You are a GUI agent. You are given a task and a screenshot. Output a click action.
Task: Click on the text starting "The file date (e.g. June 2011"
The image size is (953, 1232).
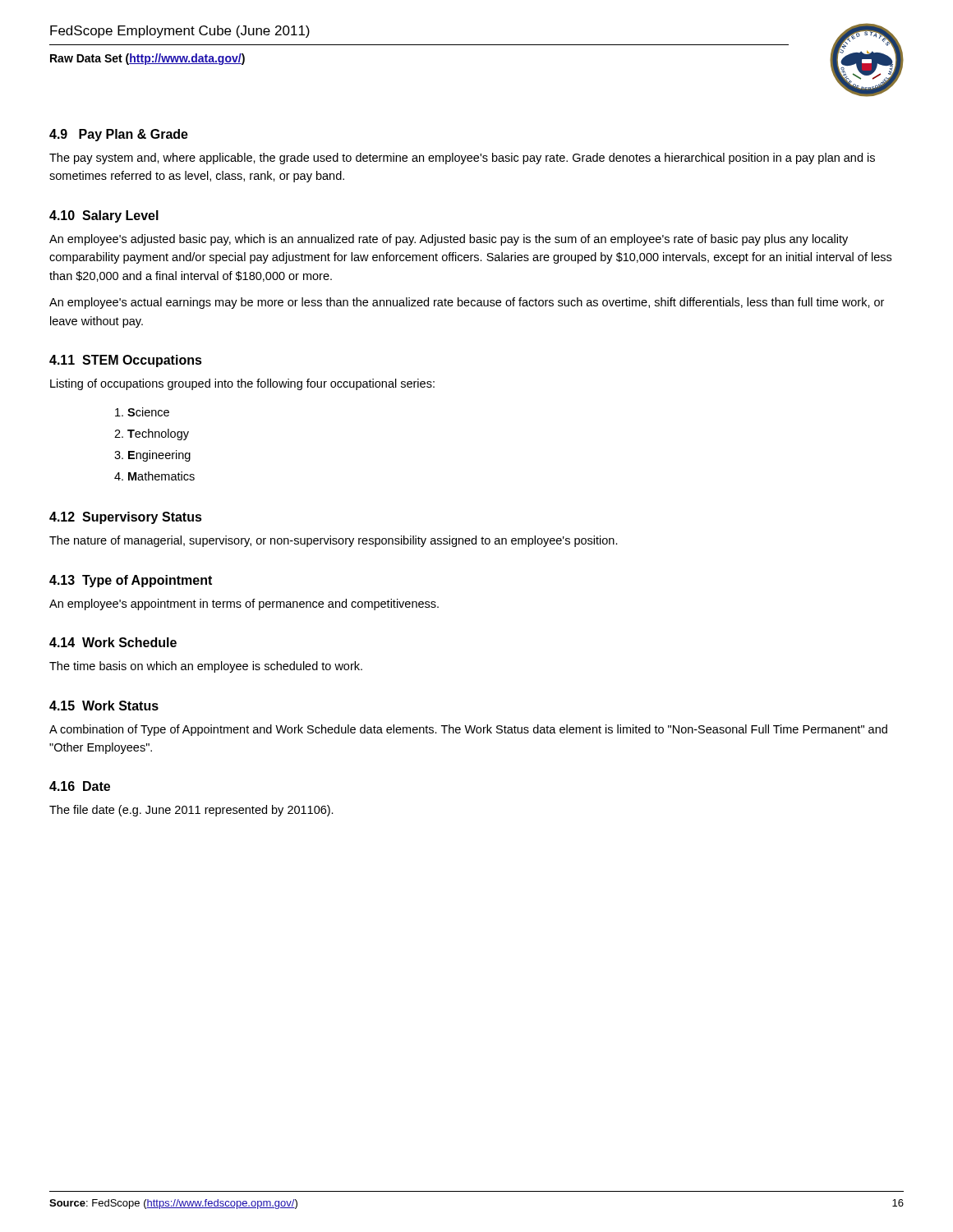[192, 810]
